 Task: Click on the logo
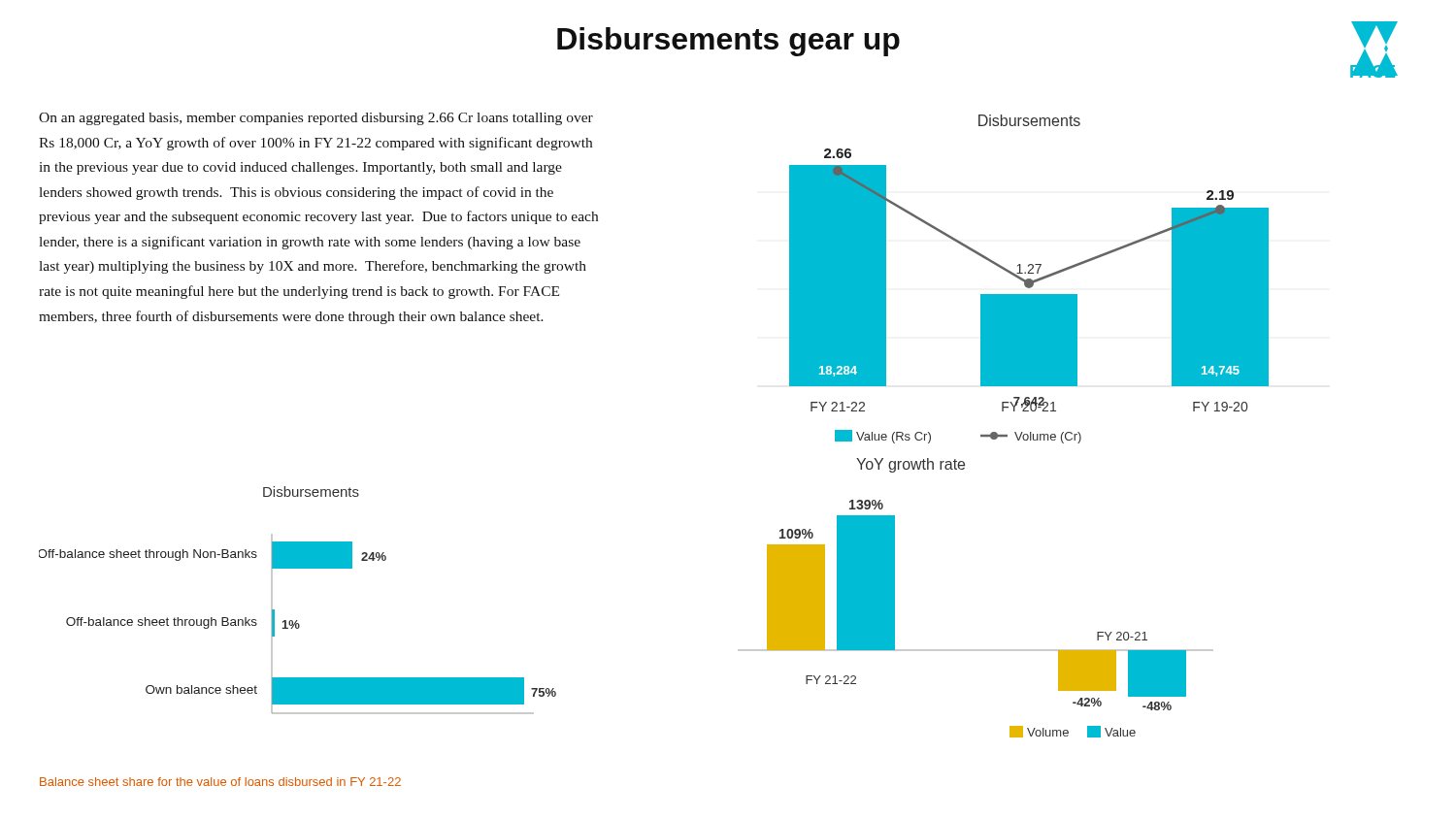pos(1385,50)
